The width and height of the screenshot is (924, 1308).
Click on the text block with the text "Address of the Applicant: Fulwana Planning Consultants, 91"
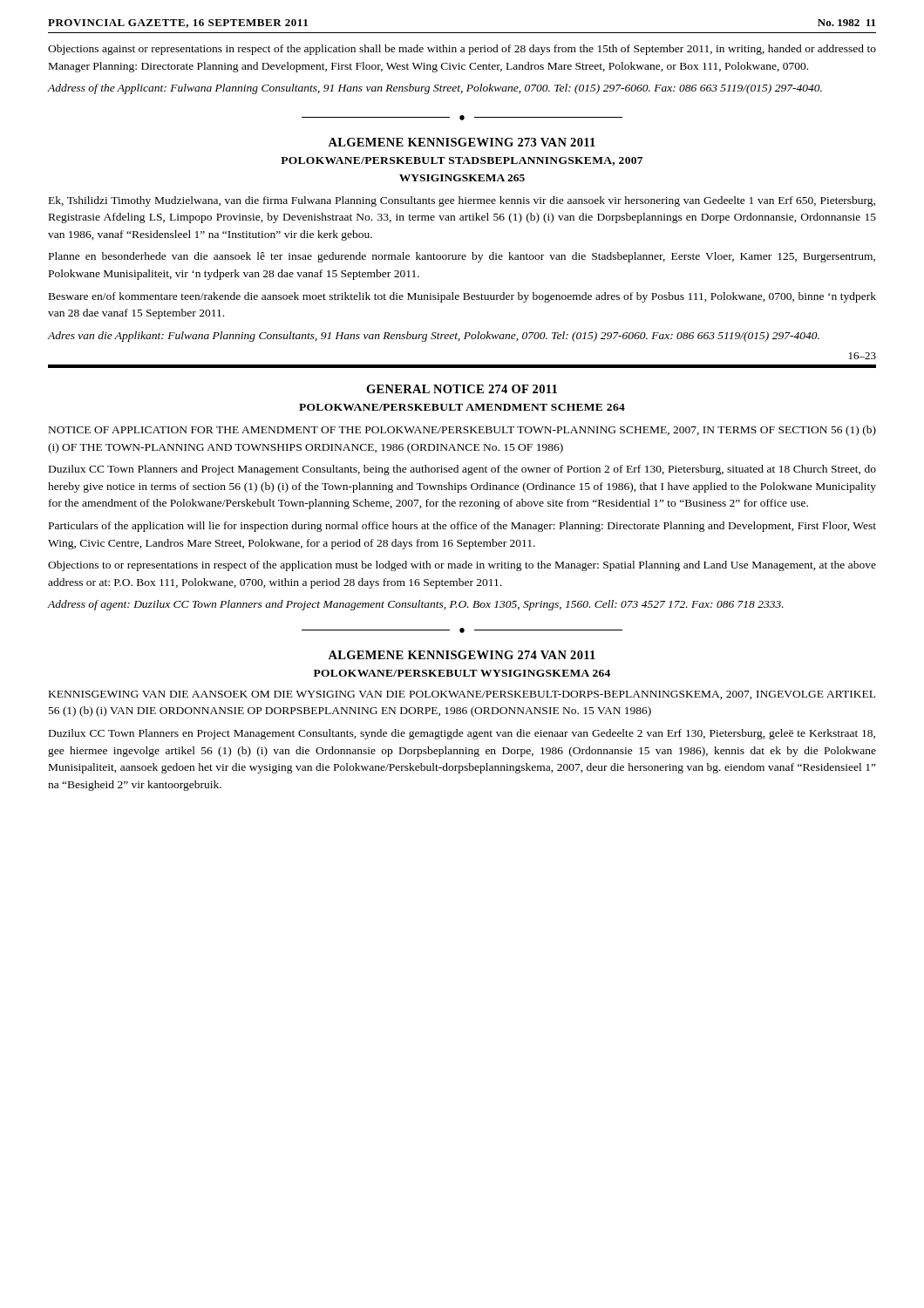[435, 88]
